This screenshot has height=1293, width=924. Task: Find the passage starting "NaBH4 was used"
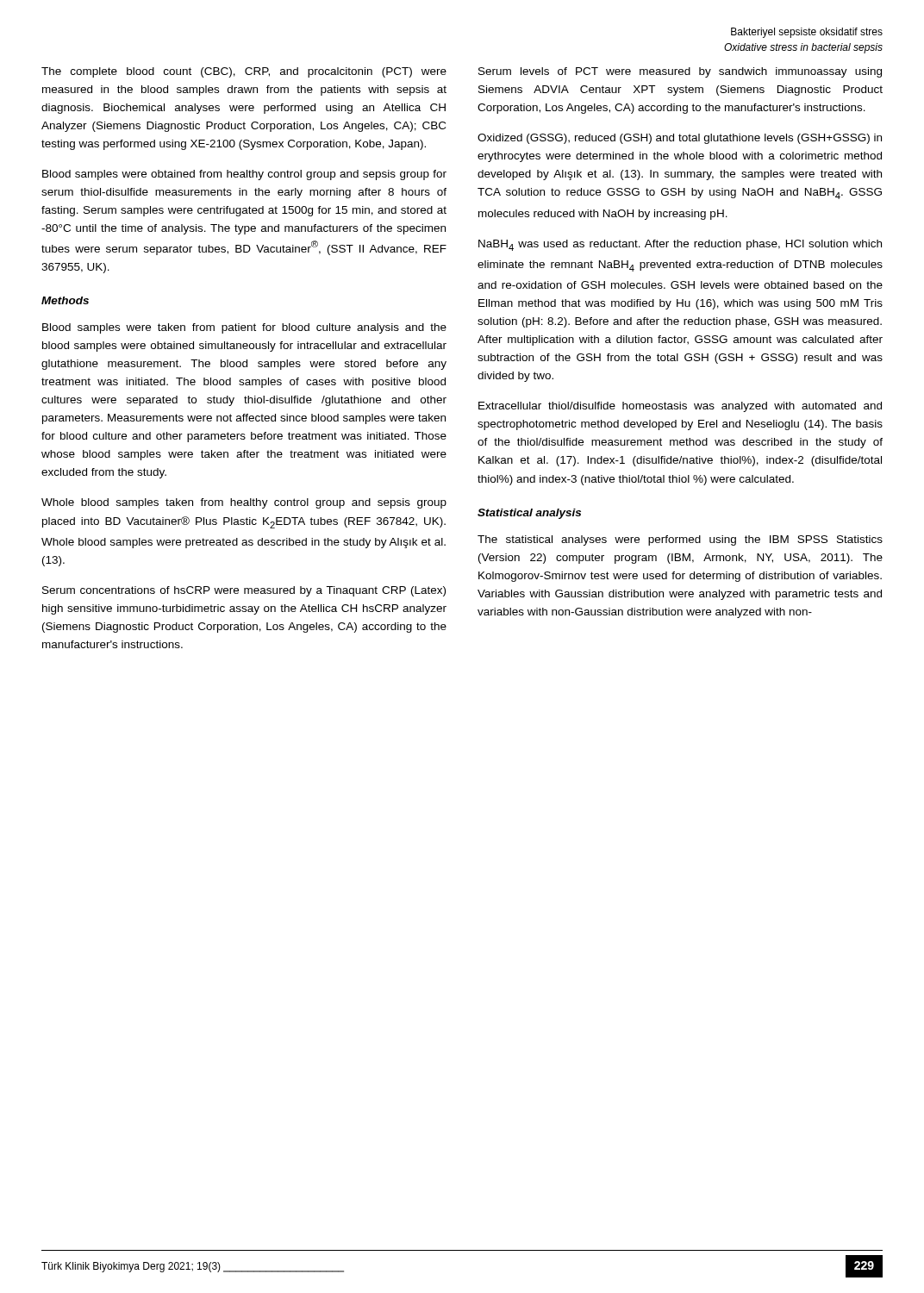[x=680, y=309]
